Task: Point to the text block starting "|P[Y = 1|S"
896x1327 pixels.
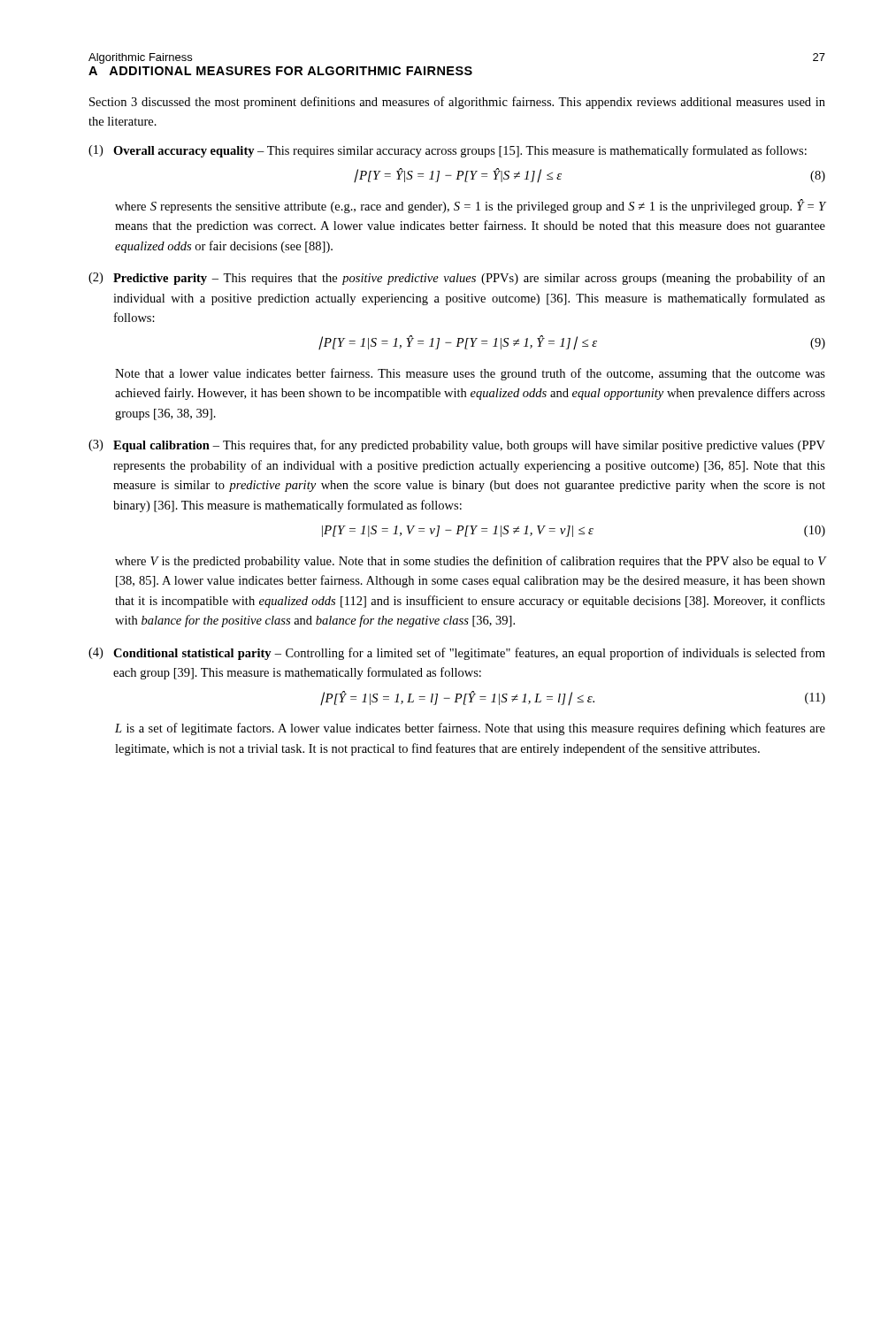Action: pos(573,530)
